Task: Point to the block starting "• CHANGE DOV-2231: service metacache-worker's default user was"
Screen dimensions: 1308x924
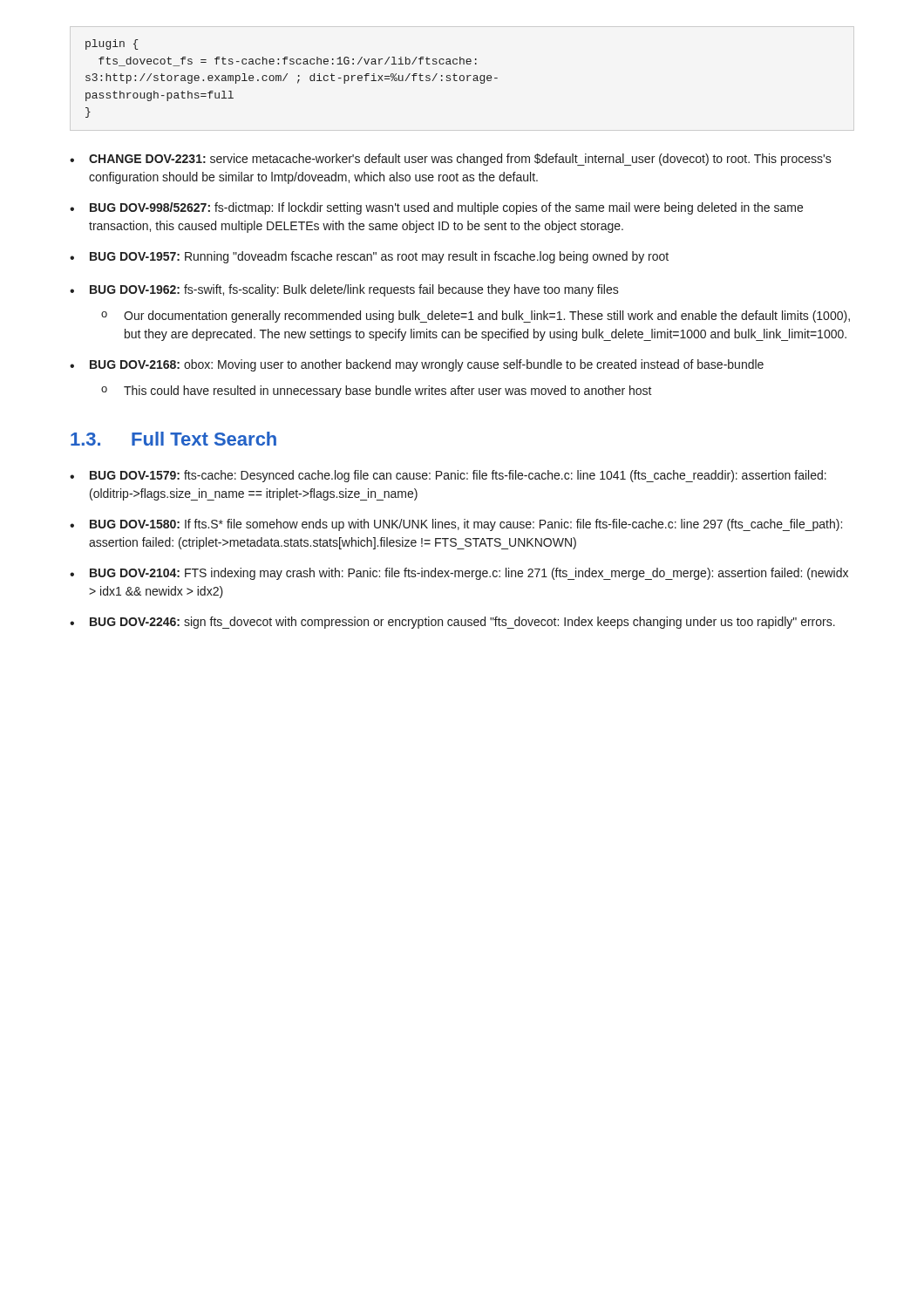Action: pyautogui.click(x=462, y=168)
